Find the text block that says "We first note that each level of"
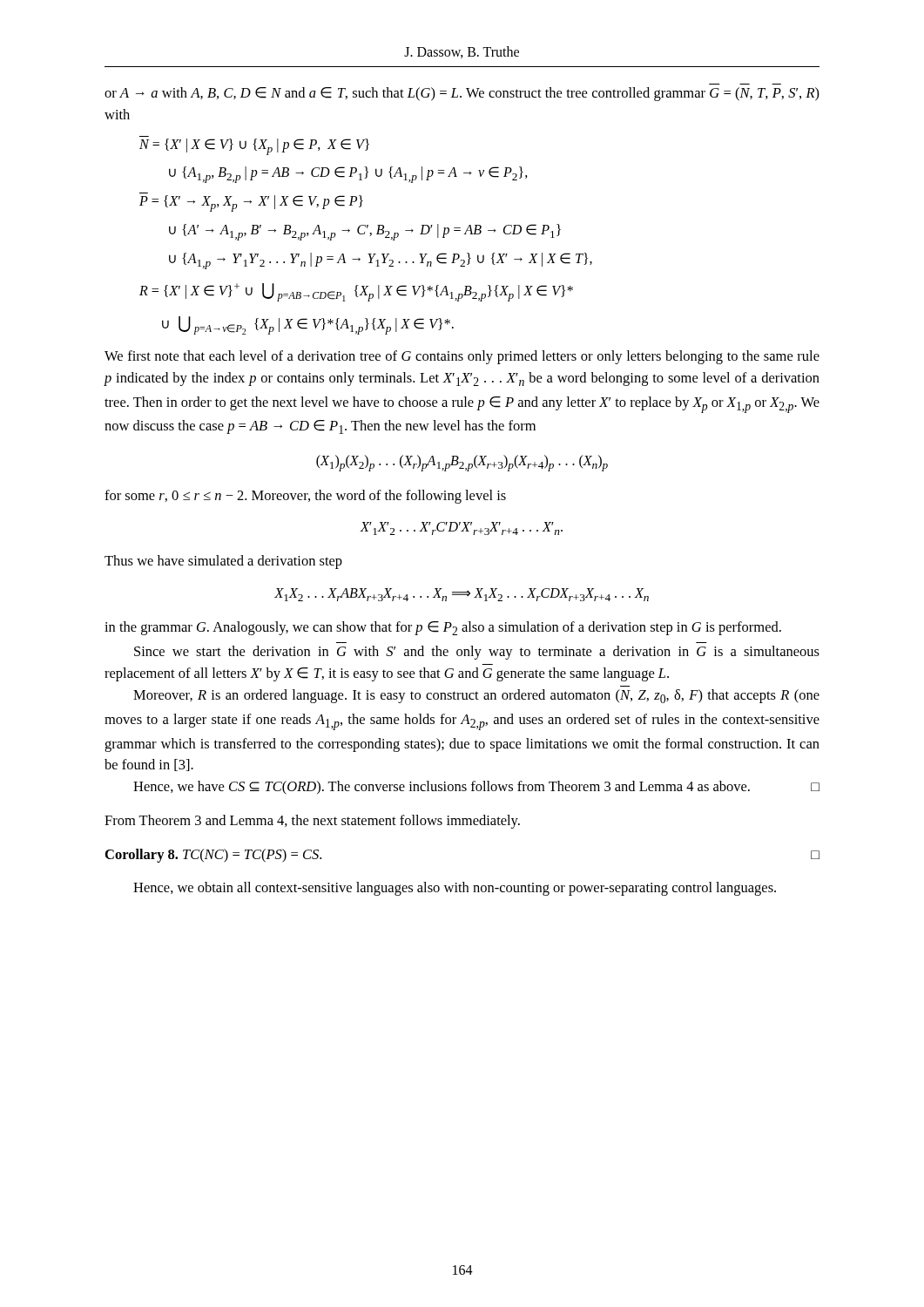 click(x=462, y=392)
